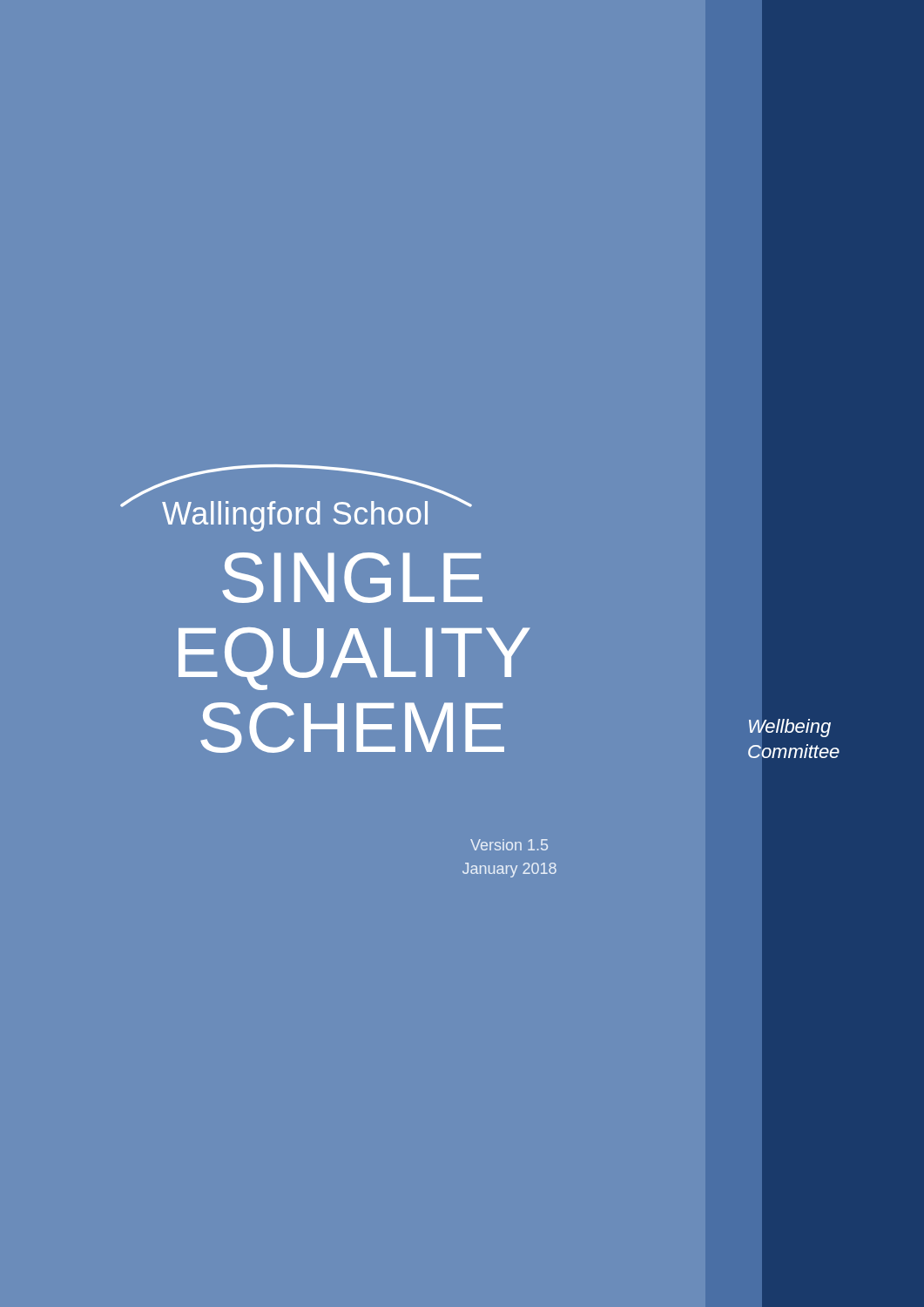This screenshot has width=924, height=1307.
Task: Locate the logo
Action: 357,492
